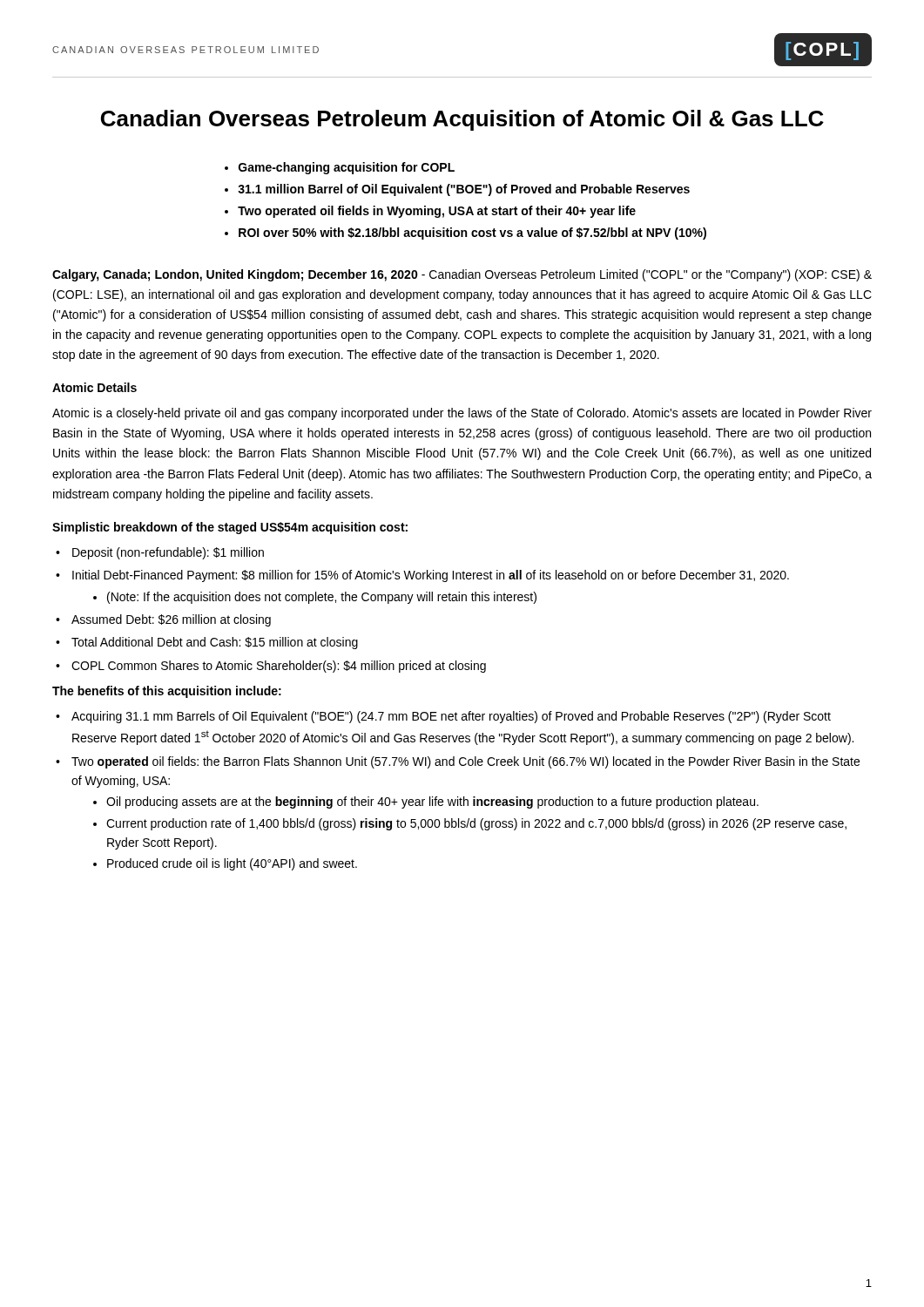The image size is (924, 1307).
Task: Point to the region starting "Deposit (non-refundable): $1 million"
Action: pyautogui.click(x=168, y=552)
